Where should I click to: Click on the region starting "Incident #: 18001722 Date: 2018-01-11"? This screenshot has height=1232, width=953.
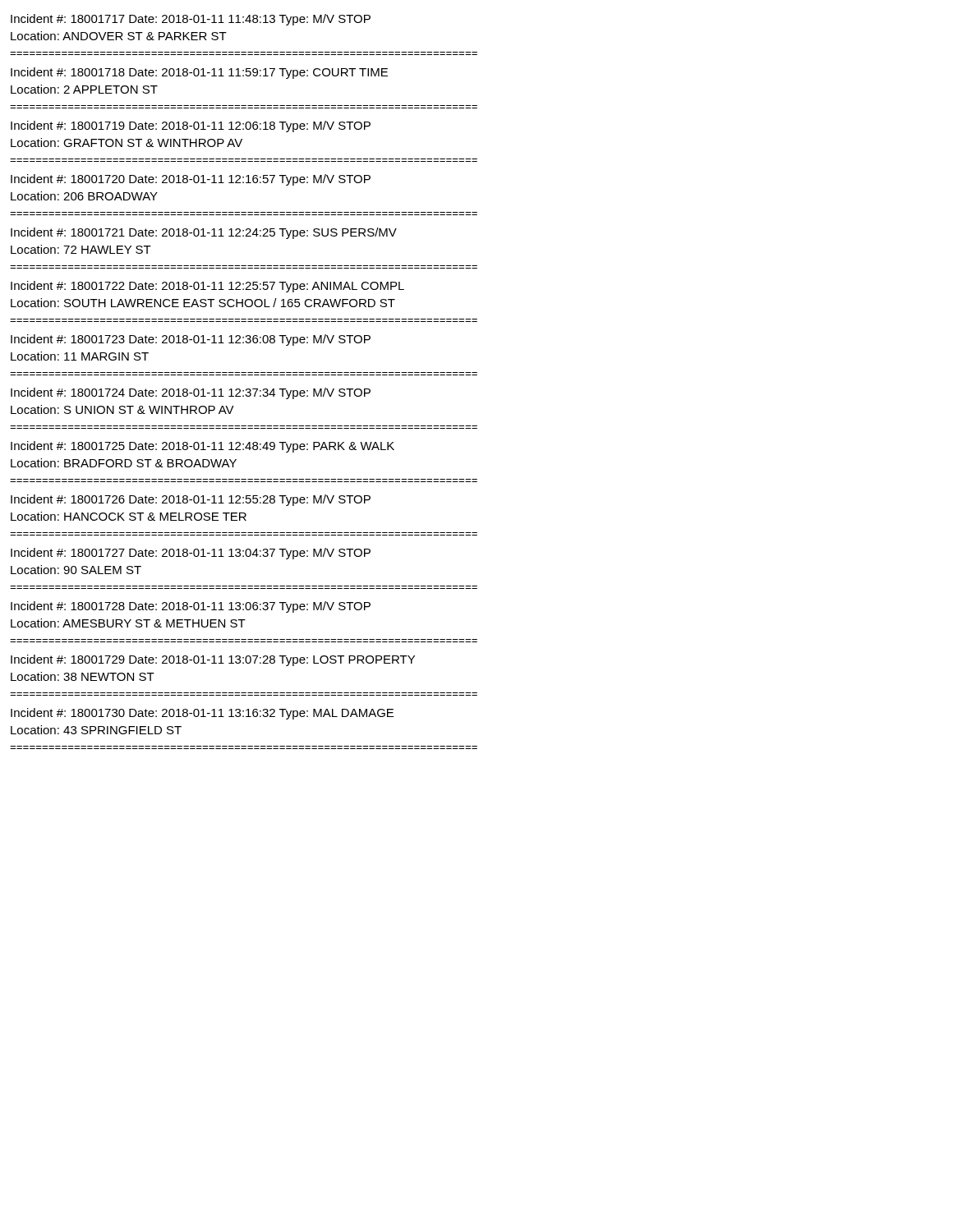[x=207, y=287]
